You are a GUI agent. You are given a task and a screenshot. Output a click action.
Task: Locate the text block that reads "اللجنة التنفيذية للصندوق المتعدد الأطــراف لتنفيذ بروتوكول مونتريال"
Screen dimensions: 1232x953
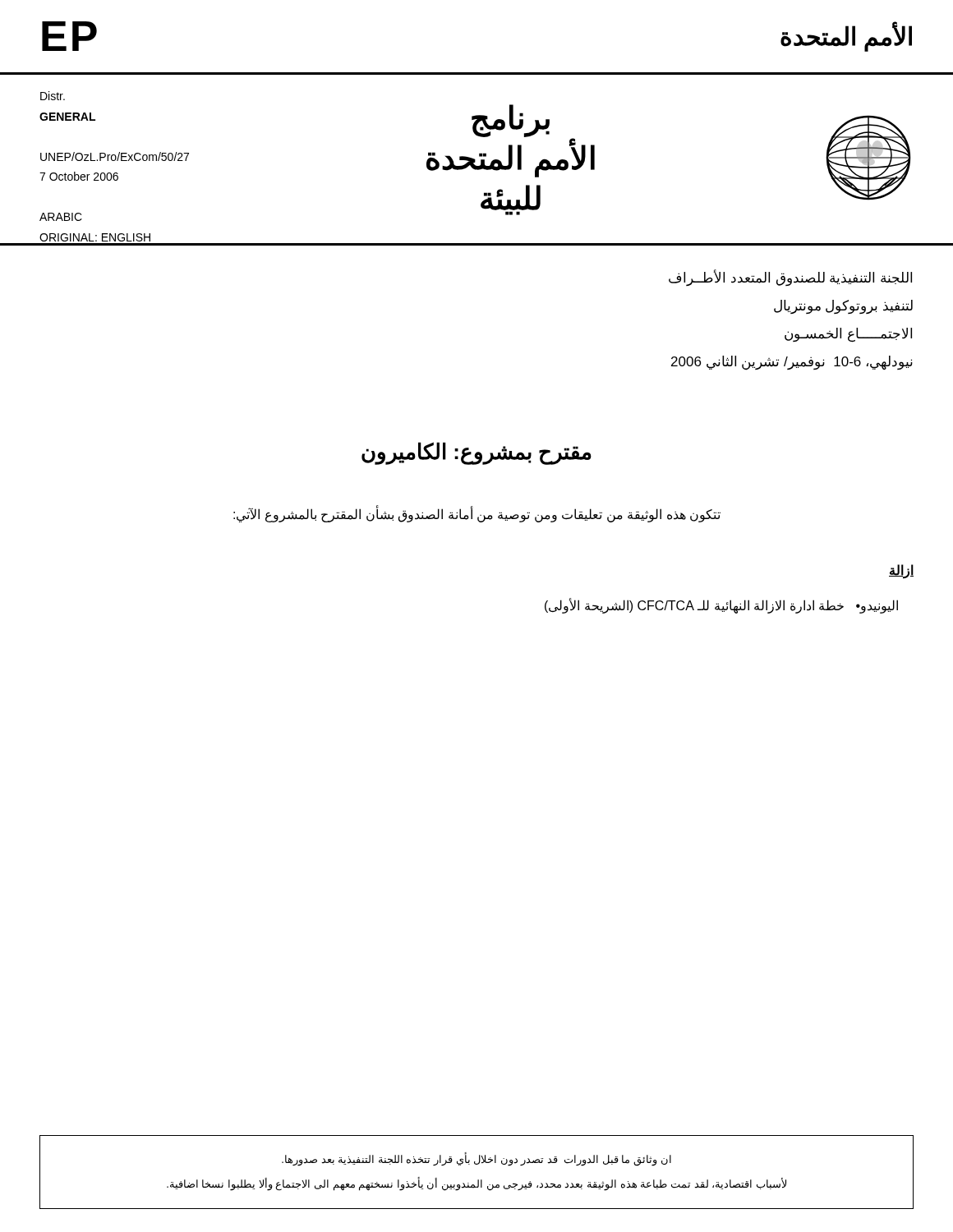(x=791, y=320)
